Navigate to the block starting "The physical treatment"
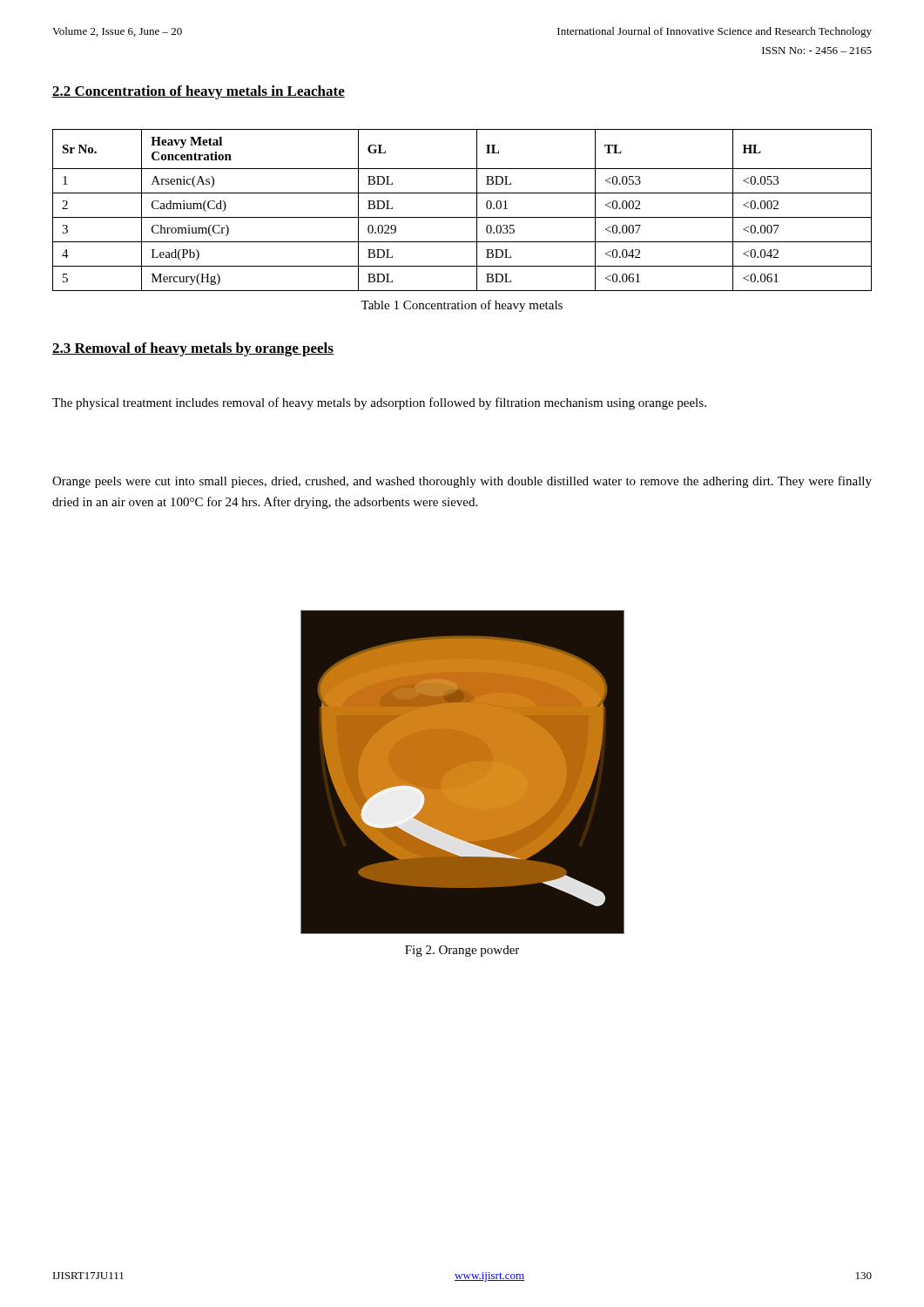Viewport: 924px width, 1307px height. (x=380, y=403)
